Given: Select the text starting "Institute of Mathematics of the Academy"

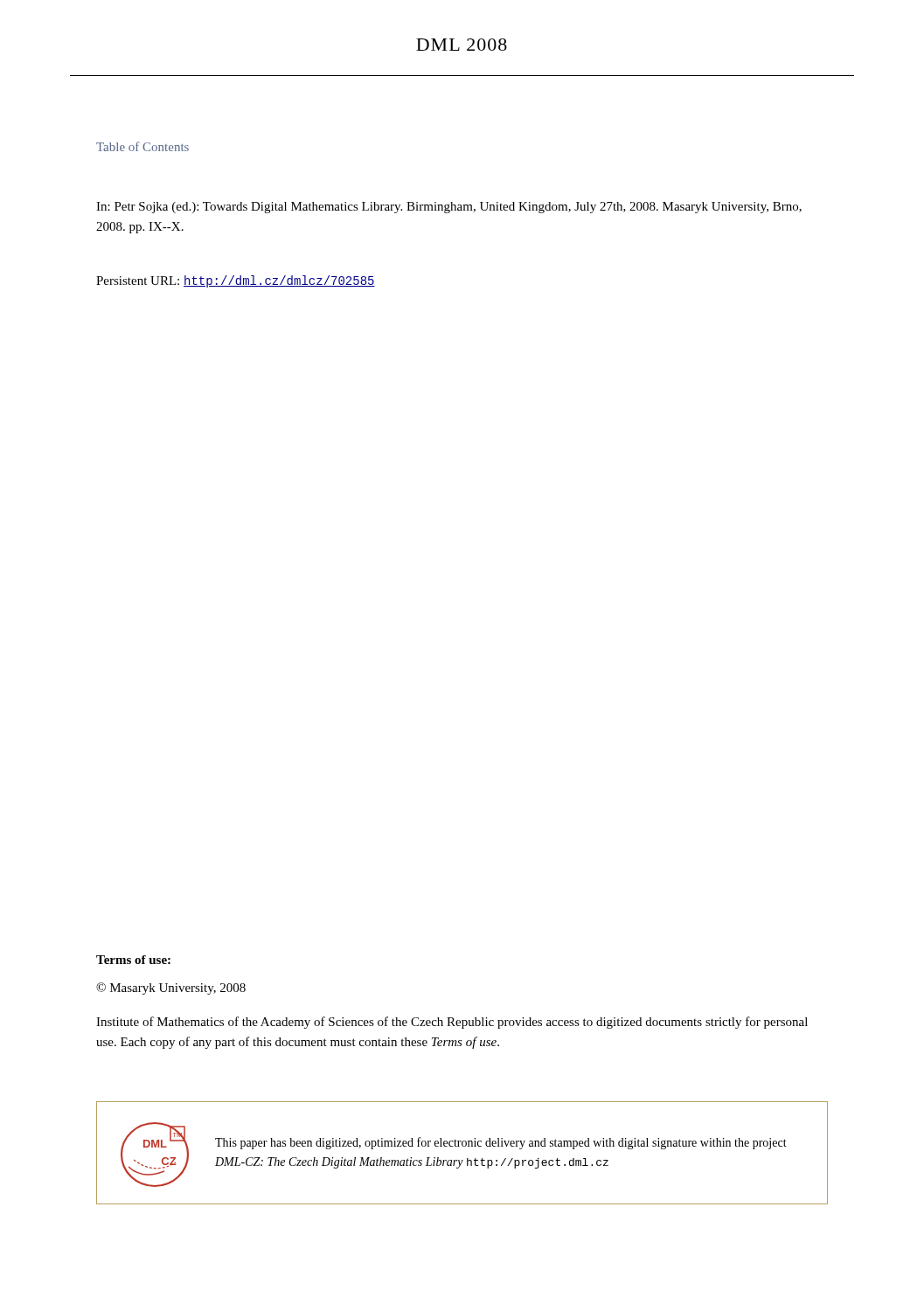Looking at the screenshot, I should pos(452,1032).
